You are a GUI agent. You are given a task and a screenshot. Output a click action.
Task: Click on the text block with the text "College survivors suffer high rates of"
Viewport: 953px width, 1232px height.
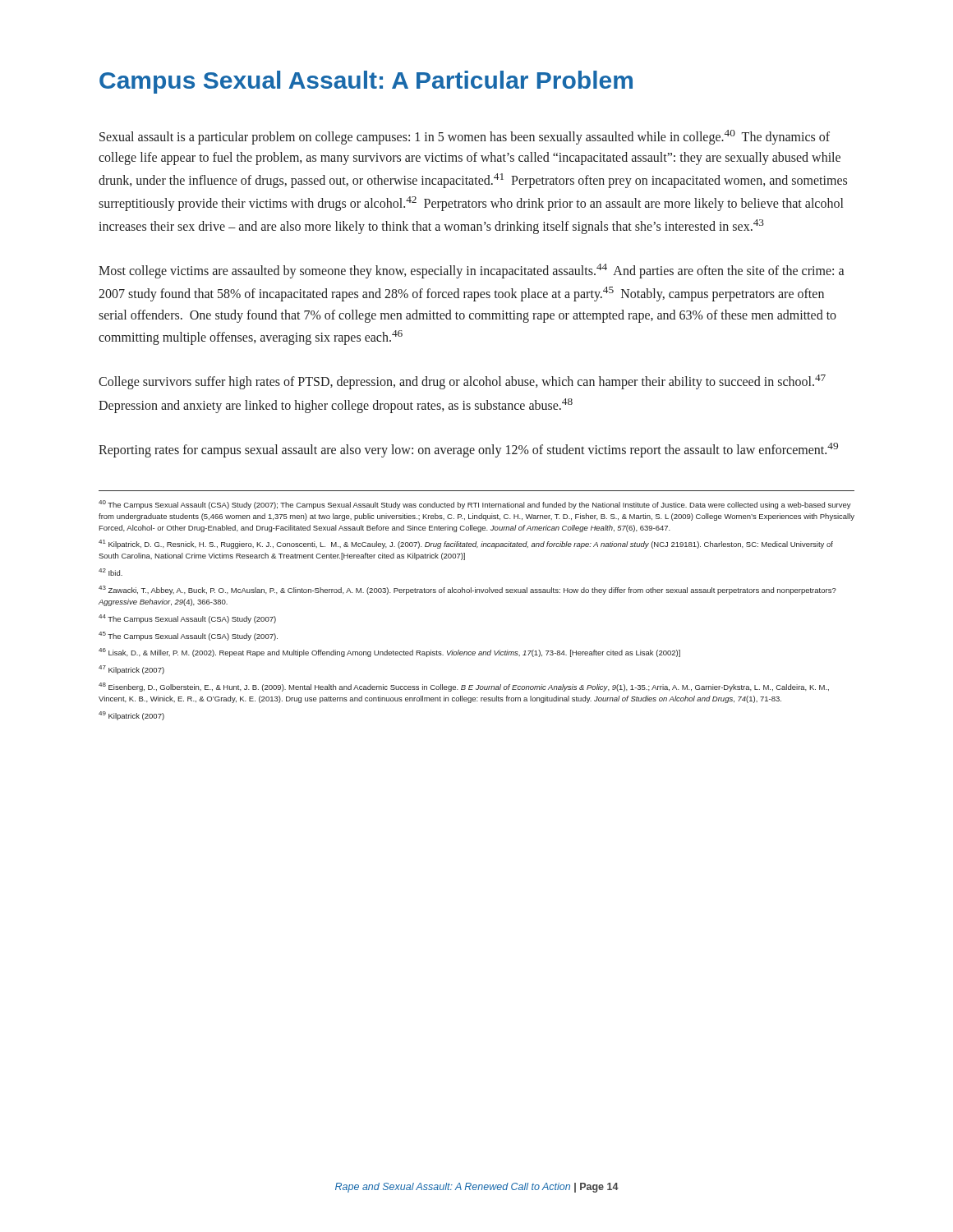point(464,392)
